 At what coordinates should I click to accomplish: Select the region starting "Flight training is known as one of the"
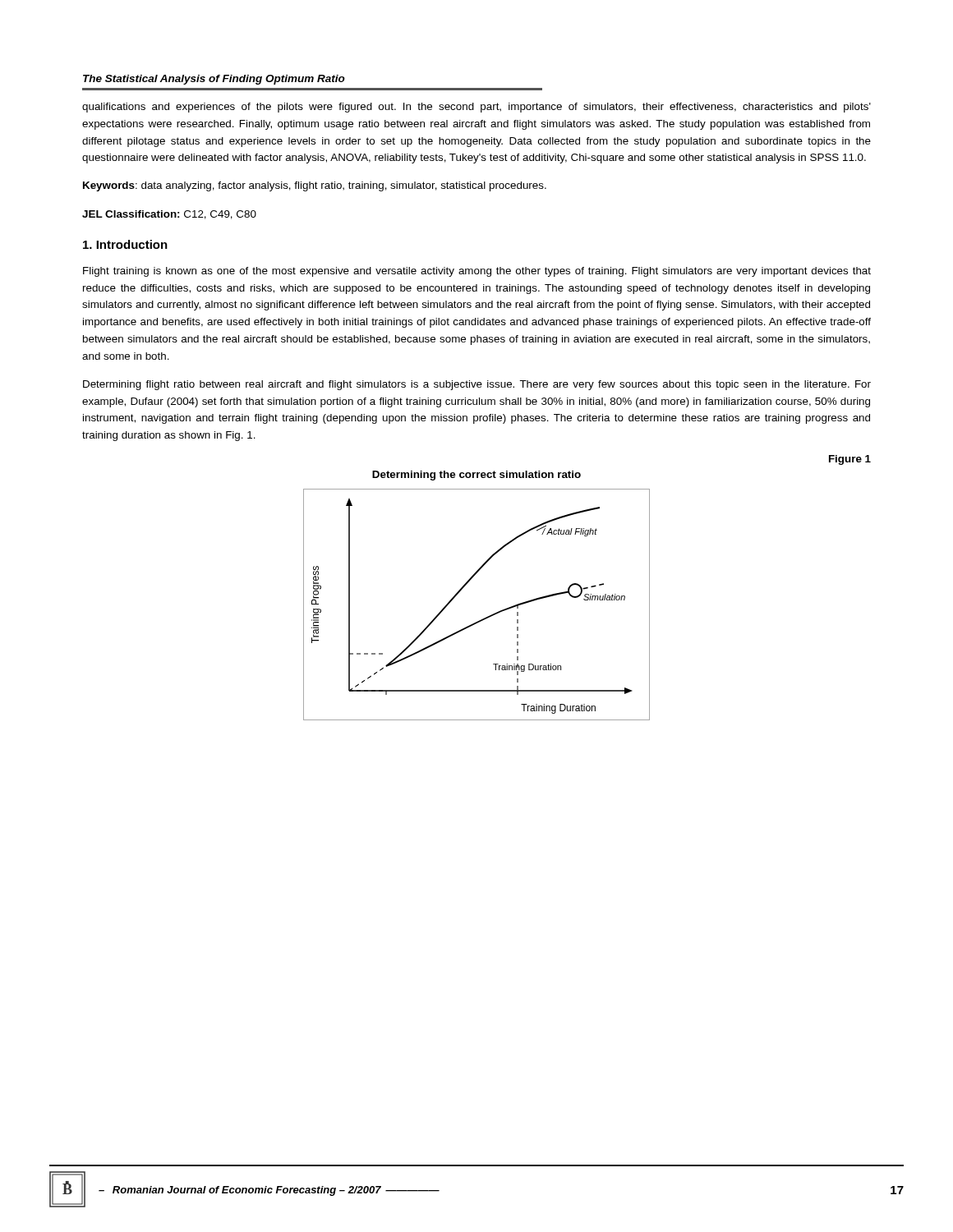476,314
